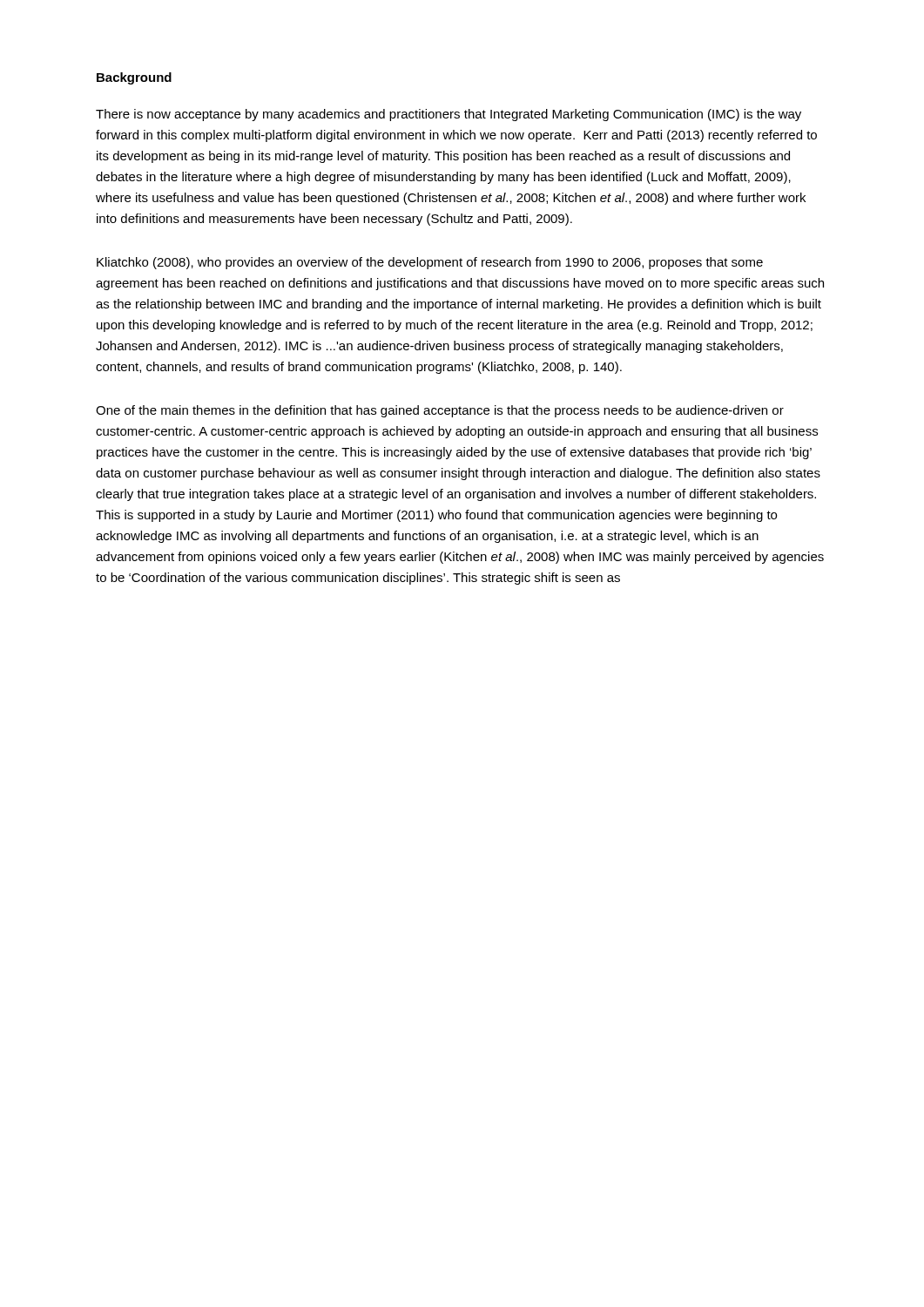Click the passage that begins "One of the main"
The height and width of the screenshot is (1307, 924).
pyautogui.click(x=460, y=494)
